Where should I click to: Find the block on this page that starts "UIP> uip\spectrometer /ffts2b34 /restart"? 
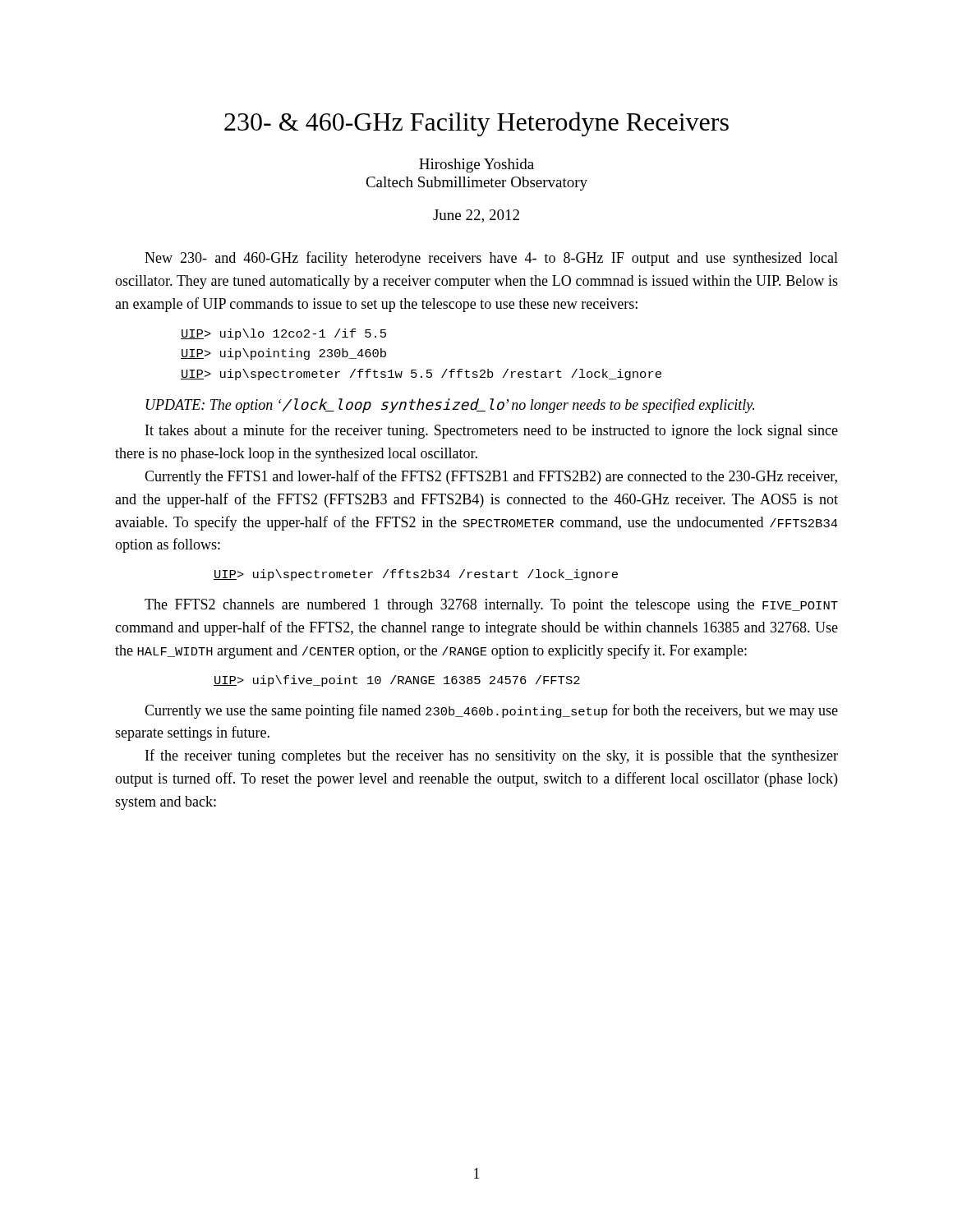tap(526, 576)
